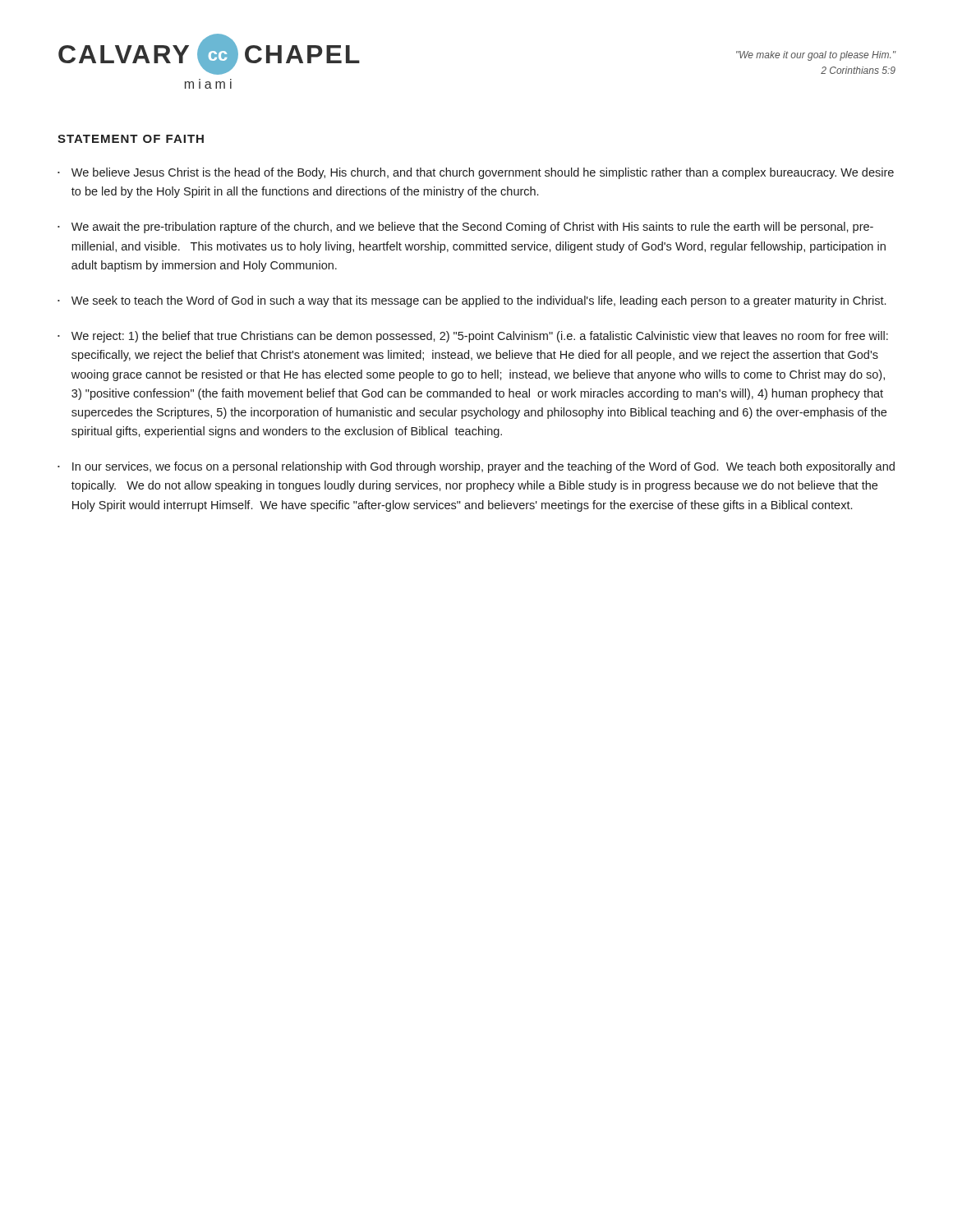Click the logo
This screenshot has width=953, height=1232.
coord(210,62)
